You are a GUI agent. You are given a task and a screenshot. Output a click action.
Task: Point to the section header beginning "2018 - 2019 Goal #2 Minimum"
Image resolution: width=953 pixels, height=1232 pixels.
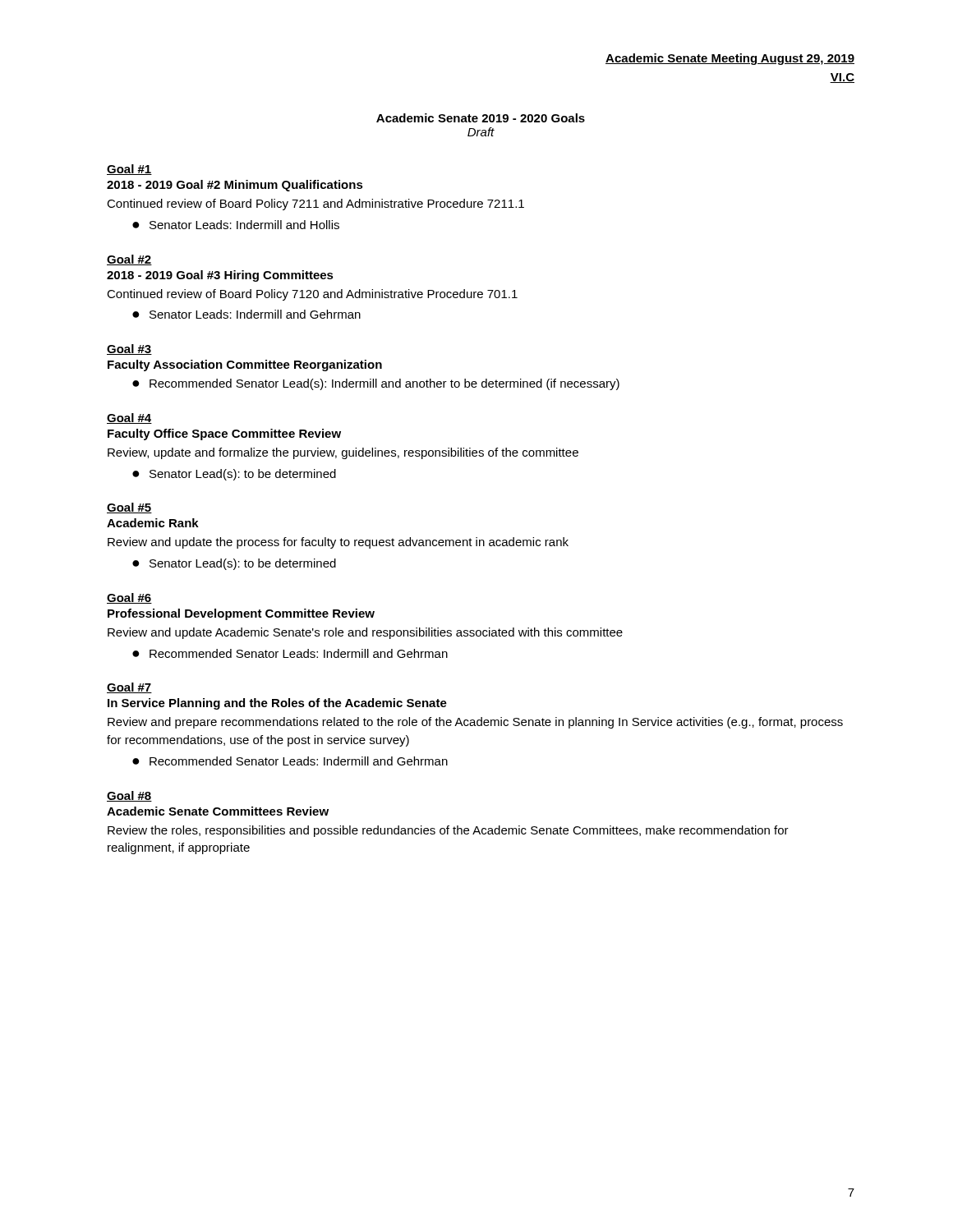pyautogui.click(x=235, y=184)
